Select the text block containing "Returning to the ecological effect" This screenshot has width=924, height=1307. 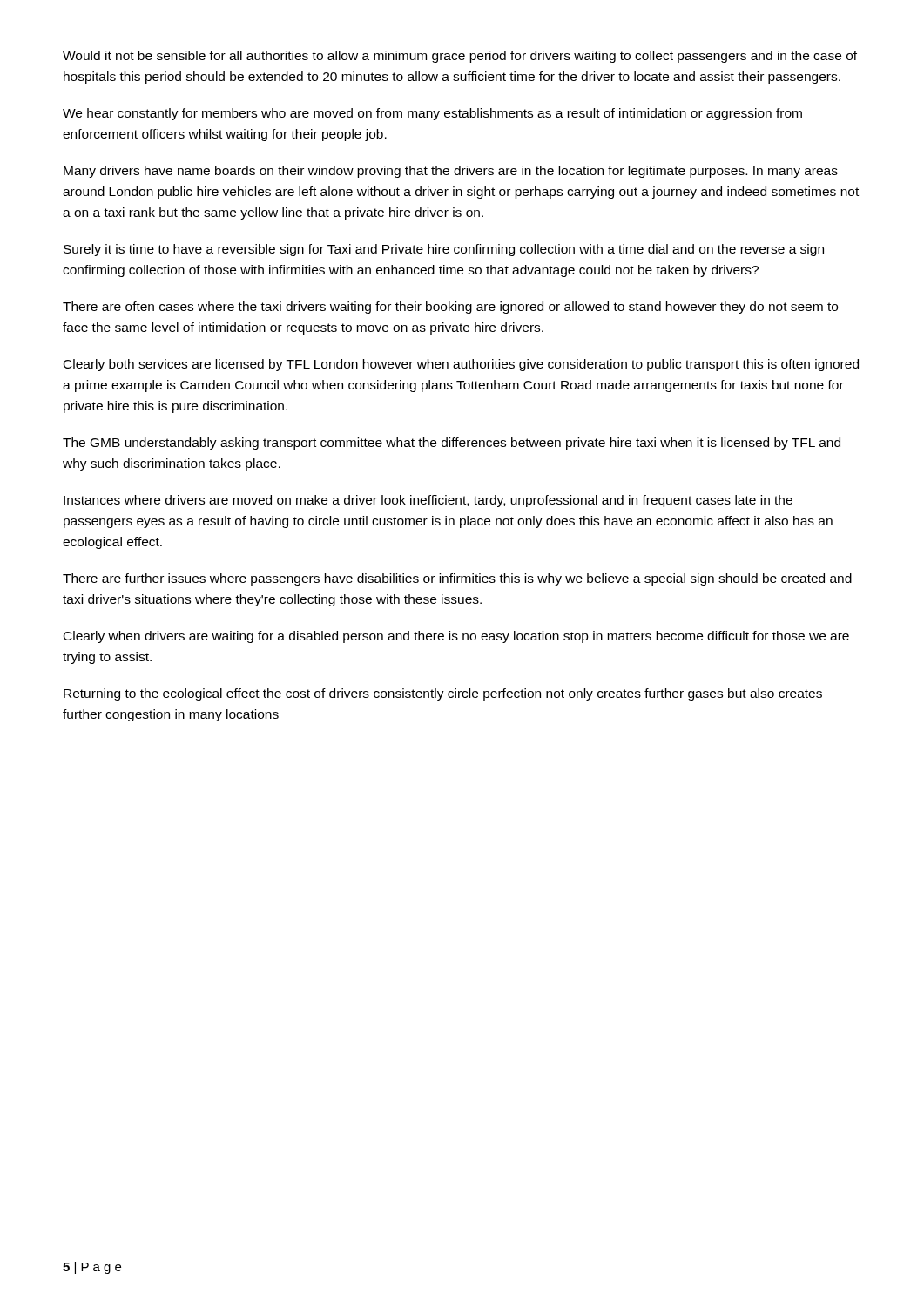click(443, 704)
